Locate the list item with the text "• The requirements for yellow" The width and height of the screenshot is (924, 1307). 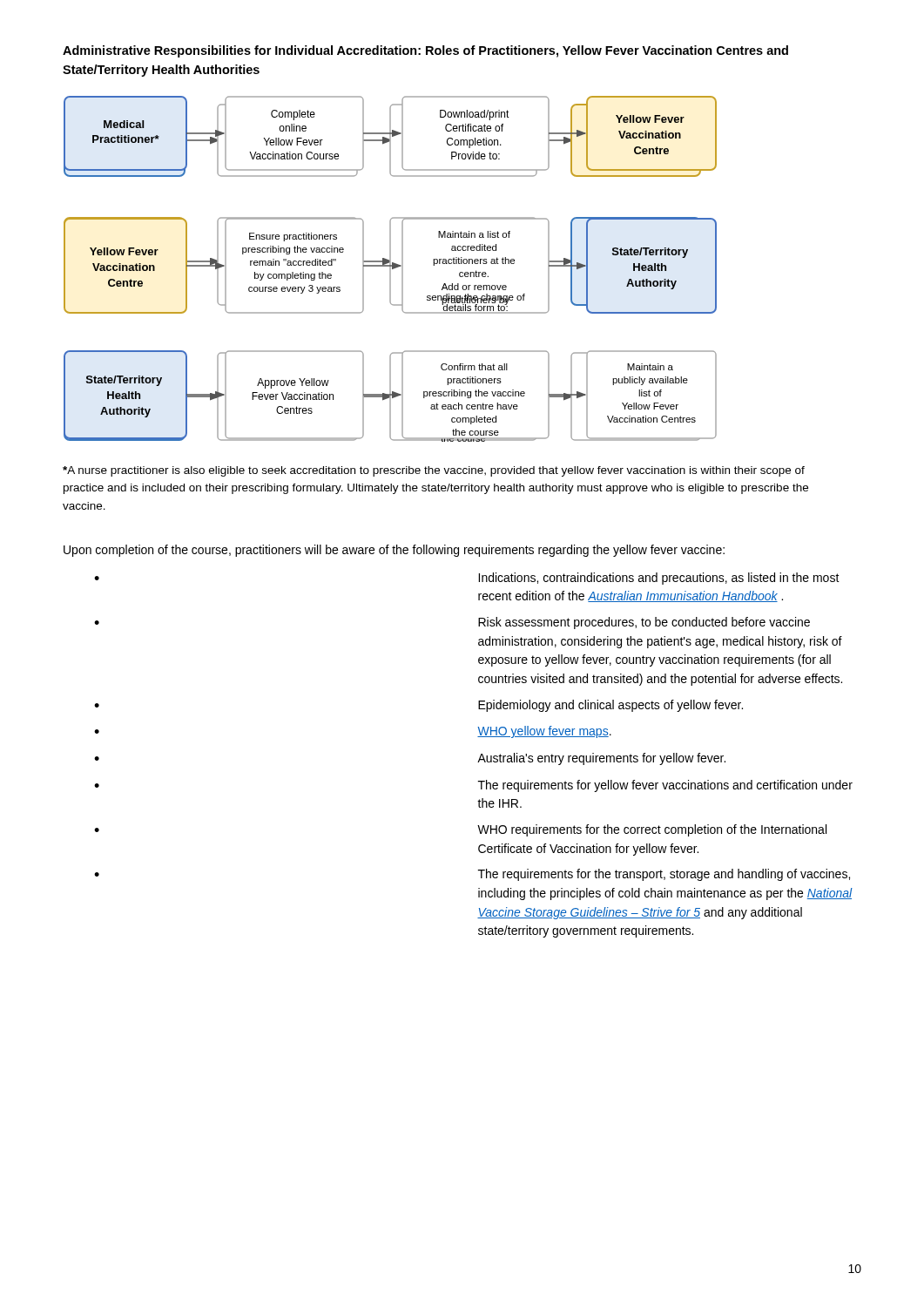478,795
